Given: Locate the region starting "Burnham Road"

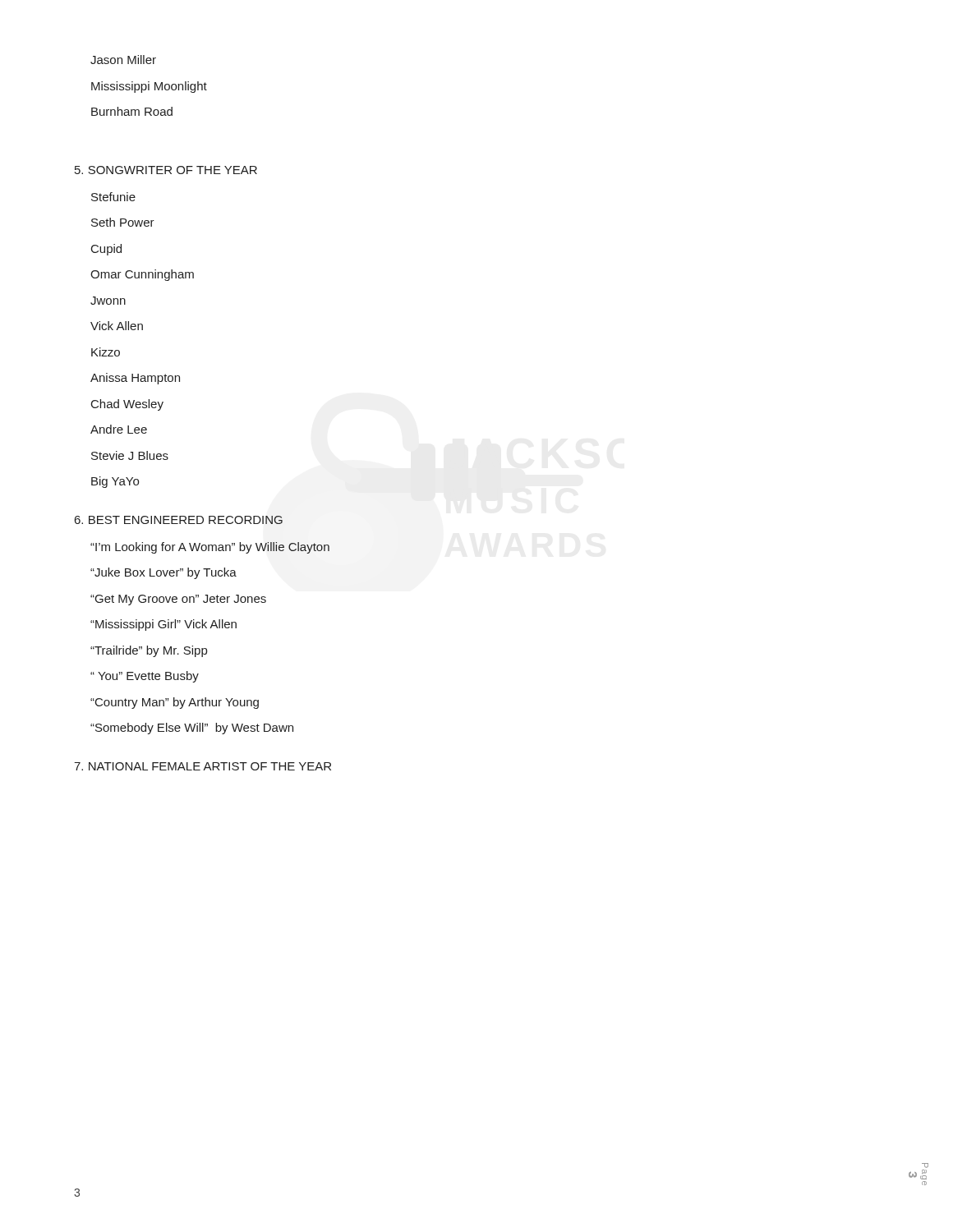Looking at the screenshot, I should tap(132, 111).
